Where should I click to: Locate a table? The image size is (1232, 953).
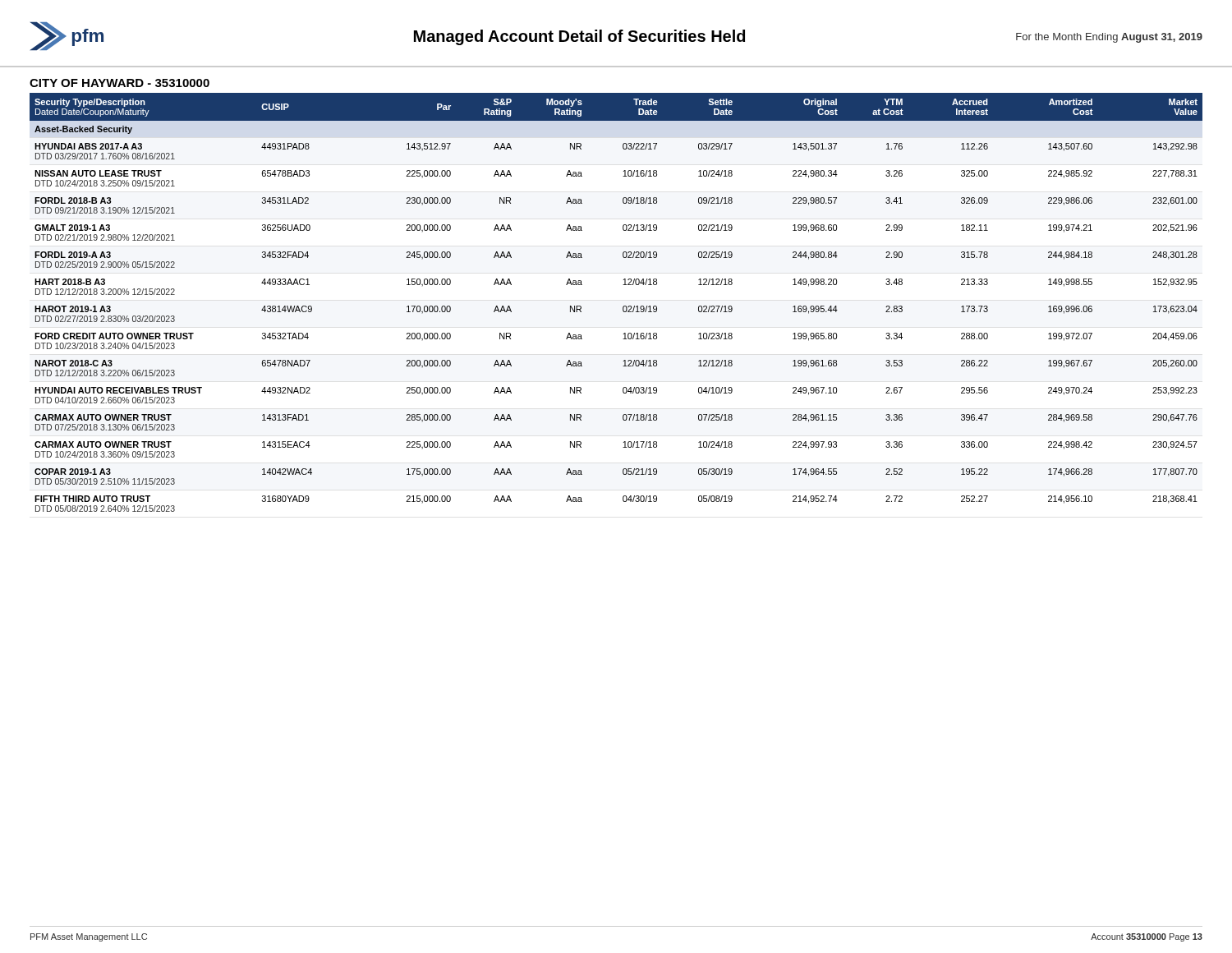click(616, 305)
